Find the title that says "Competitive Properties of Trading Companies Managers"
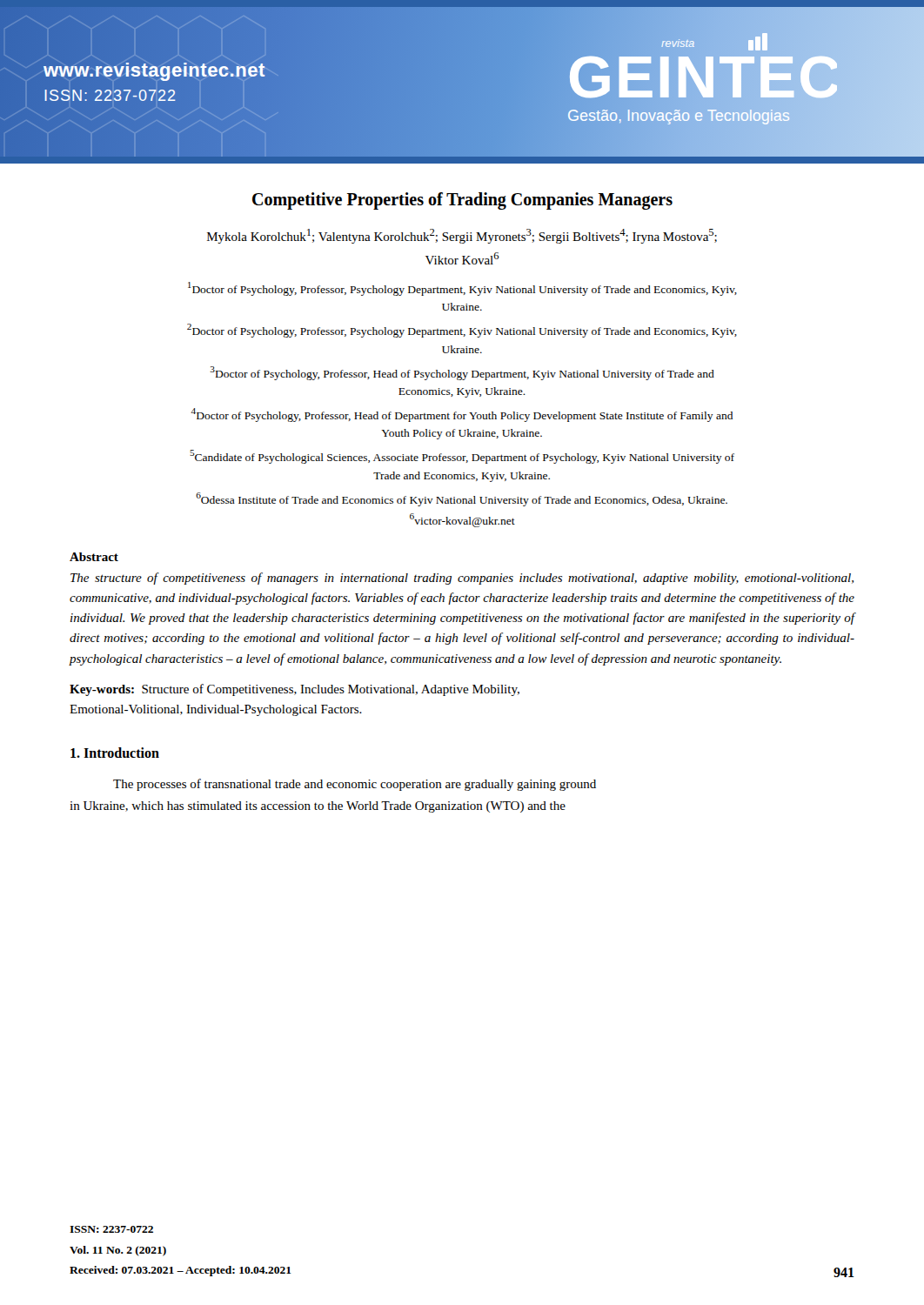 [x=462, y=200]
